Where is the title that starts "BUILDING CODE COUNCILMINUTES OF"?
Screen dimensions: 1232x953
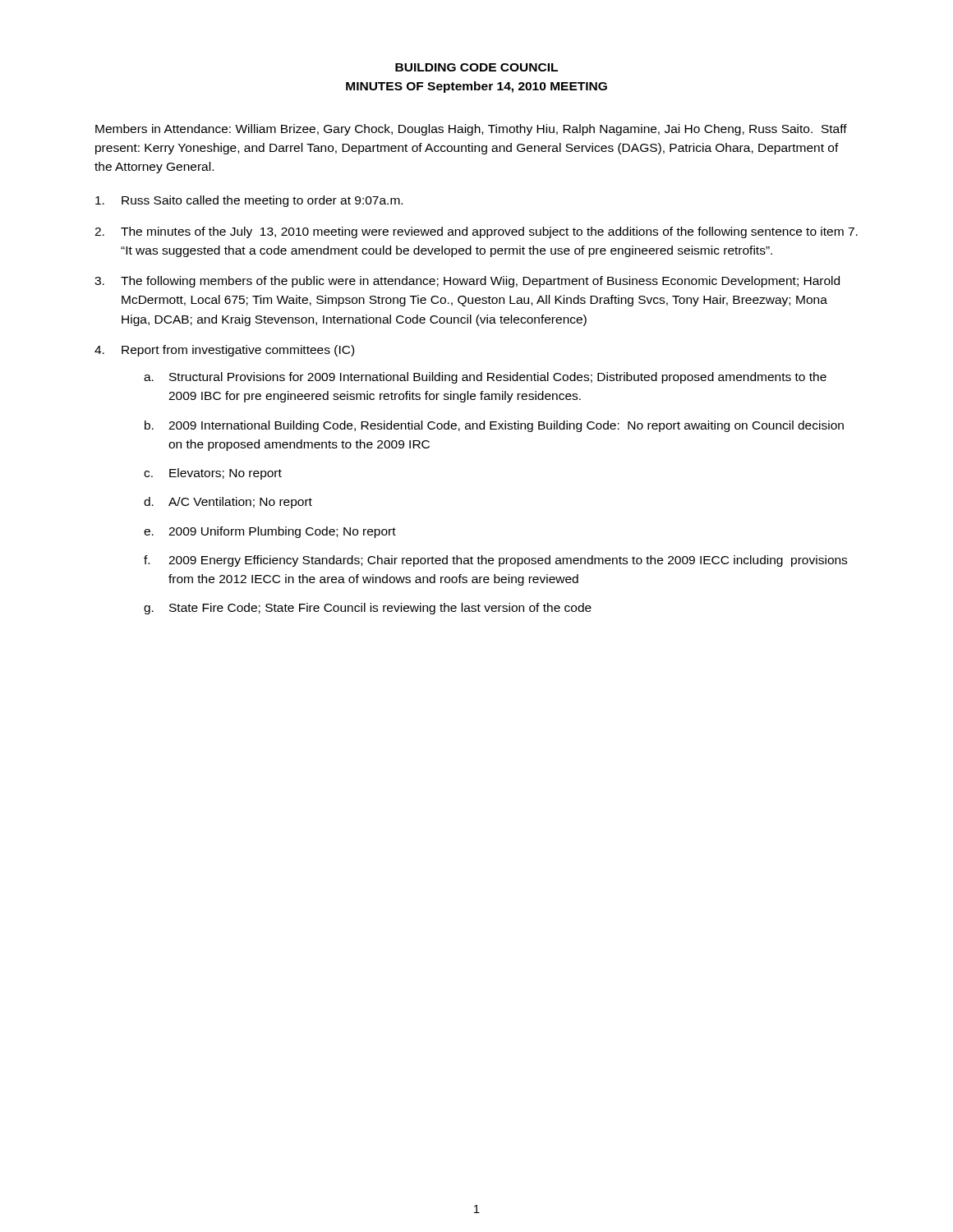point(476,77)
